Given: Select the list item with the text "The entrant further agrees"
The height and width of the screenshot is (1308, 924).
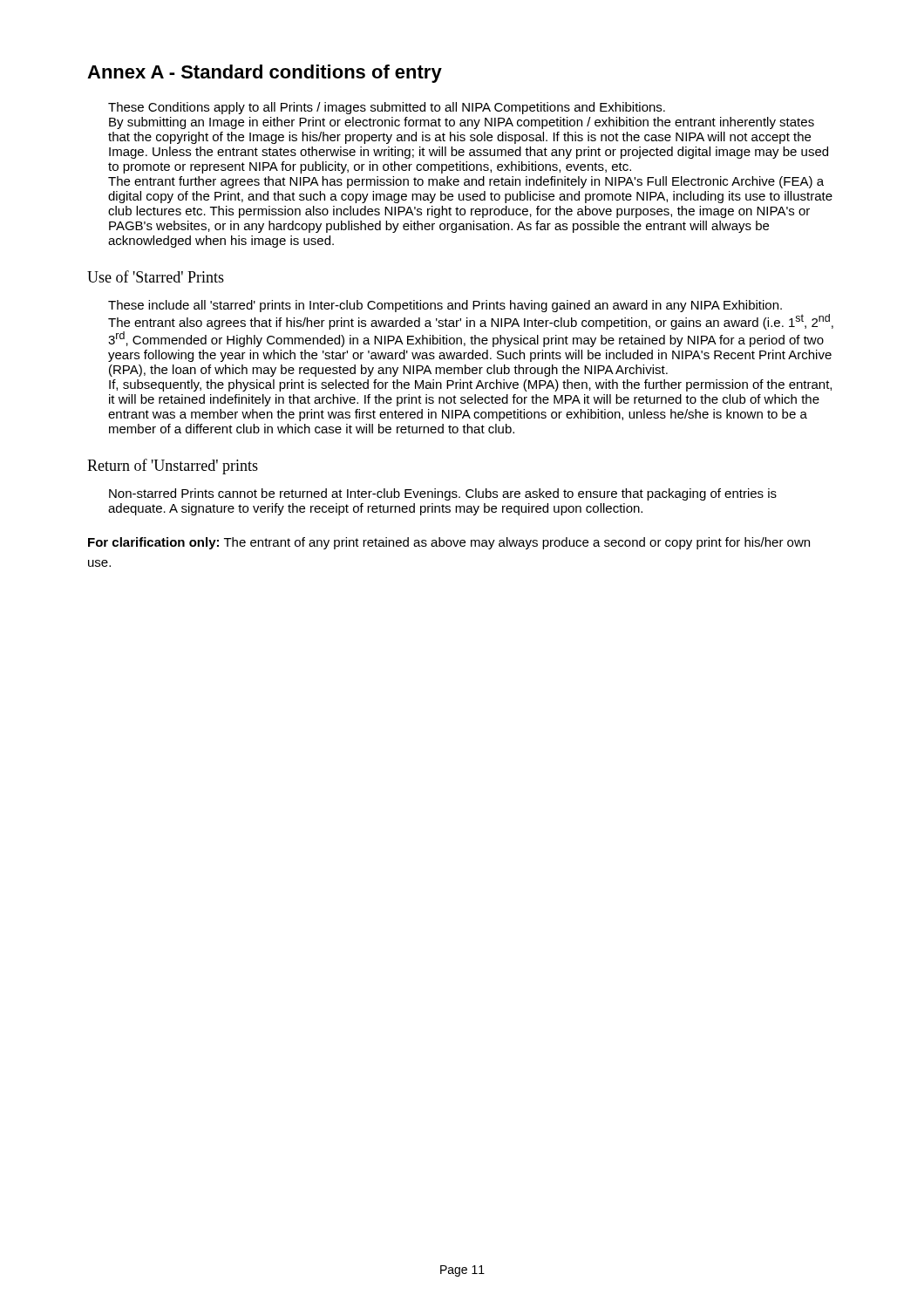Looking at the screenshot, I should click(472, 211).
